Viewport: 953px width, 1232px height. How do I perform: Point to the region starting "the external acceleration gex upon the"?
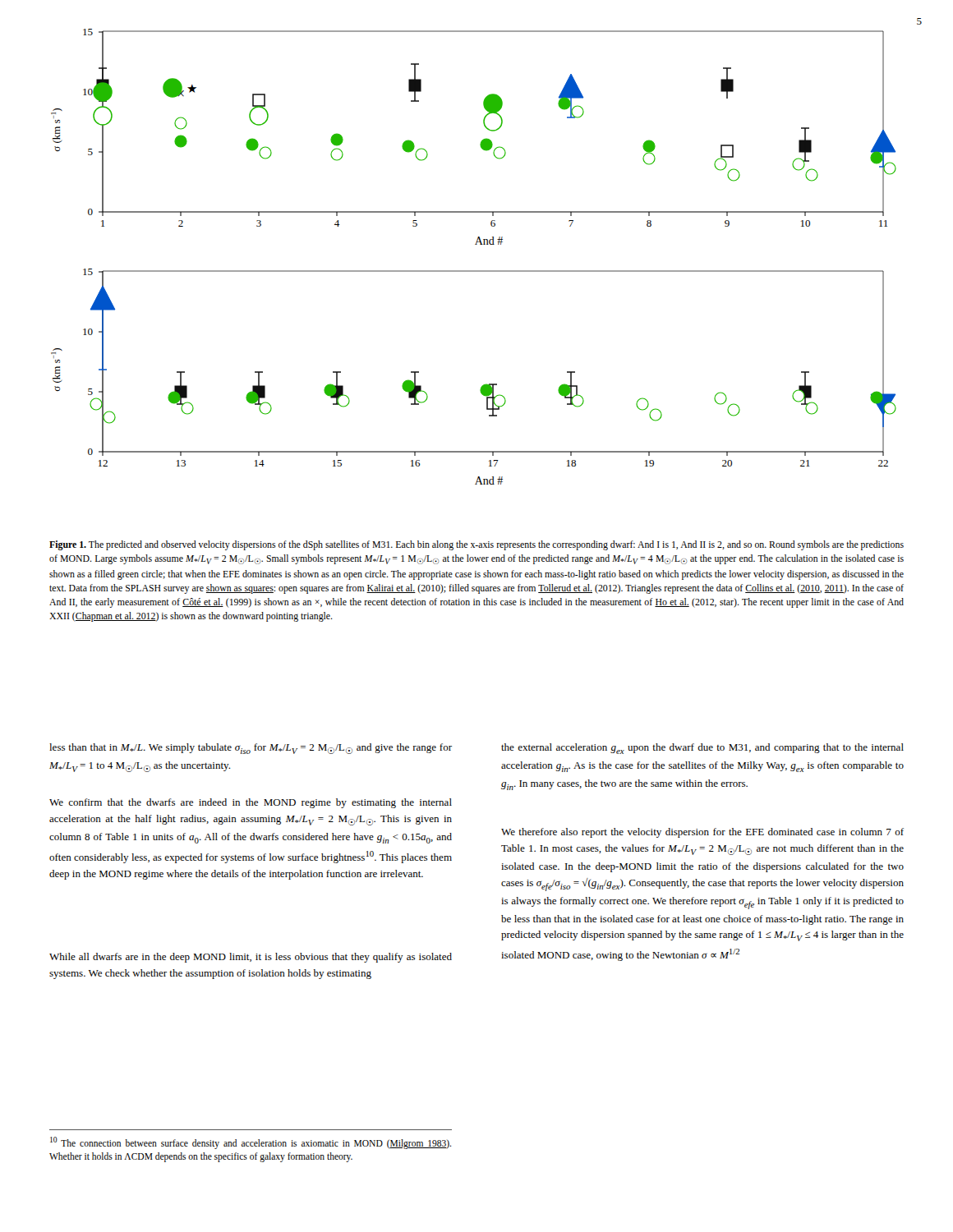(x=702, y=766)
